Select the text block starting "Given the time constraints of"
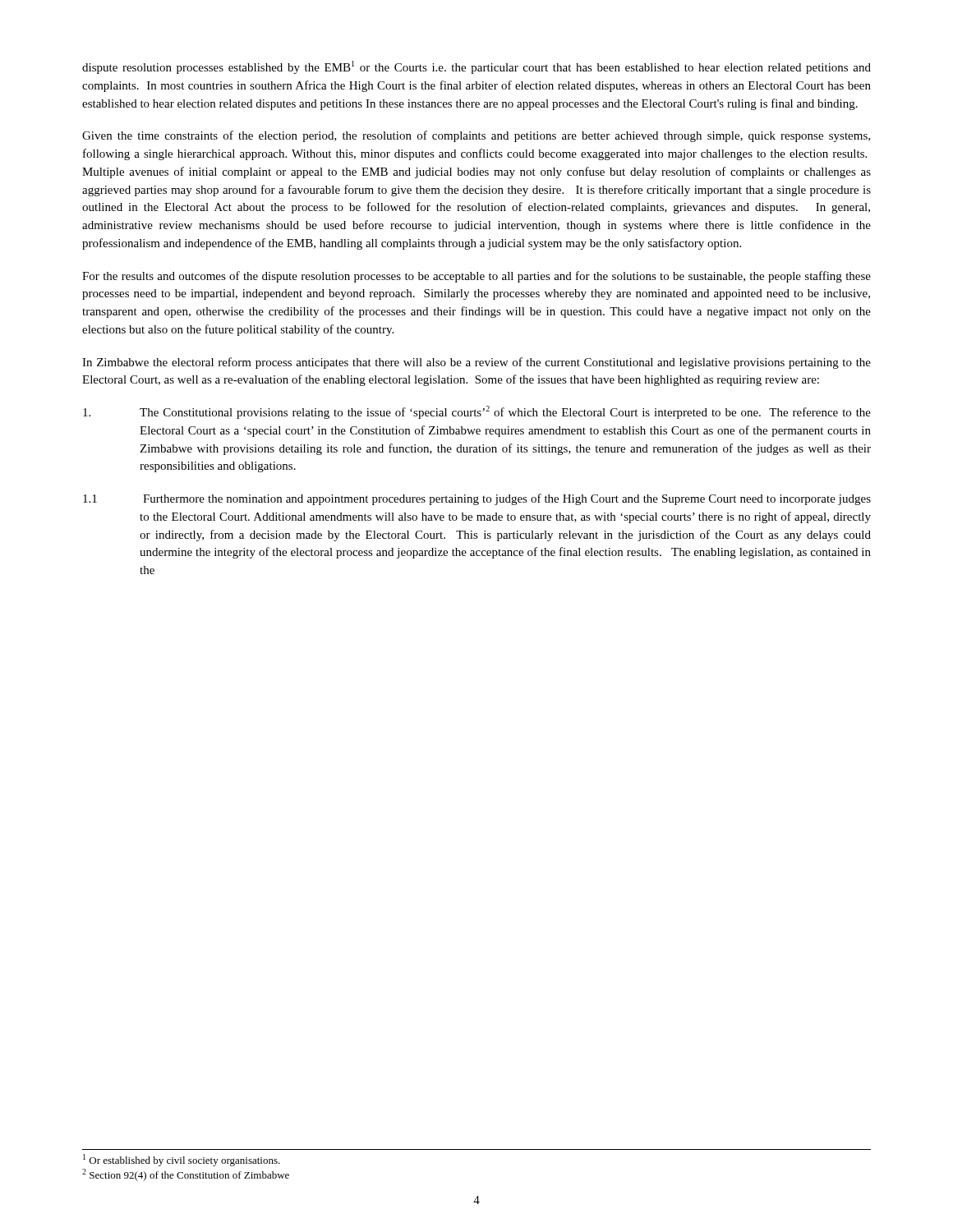This screenshot has width=953, height=1232. pos(476,189)
